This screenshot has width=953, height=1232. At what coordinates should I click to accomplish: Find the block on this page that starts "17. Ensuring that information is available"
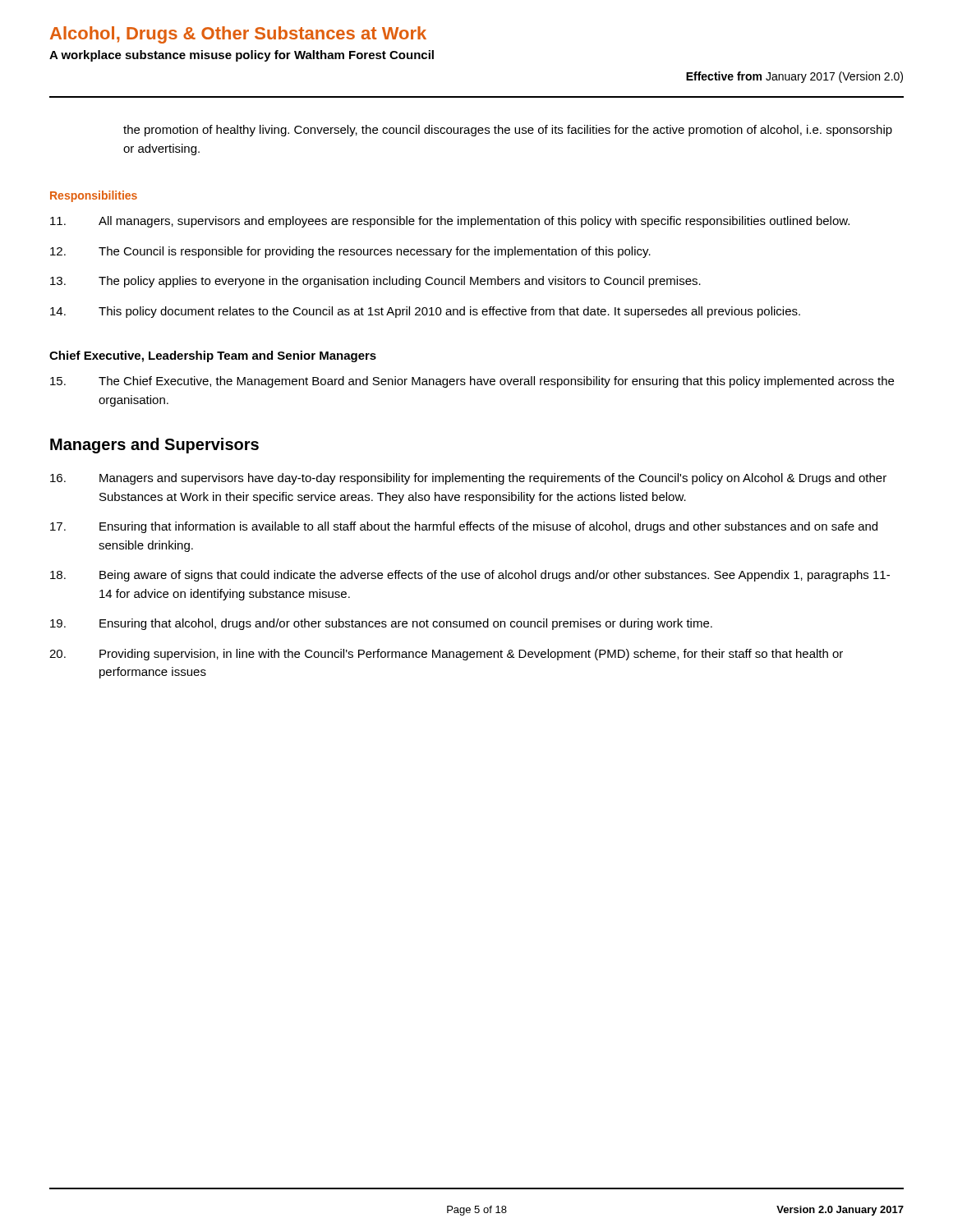click(x=476, y=536)
